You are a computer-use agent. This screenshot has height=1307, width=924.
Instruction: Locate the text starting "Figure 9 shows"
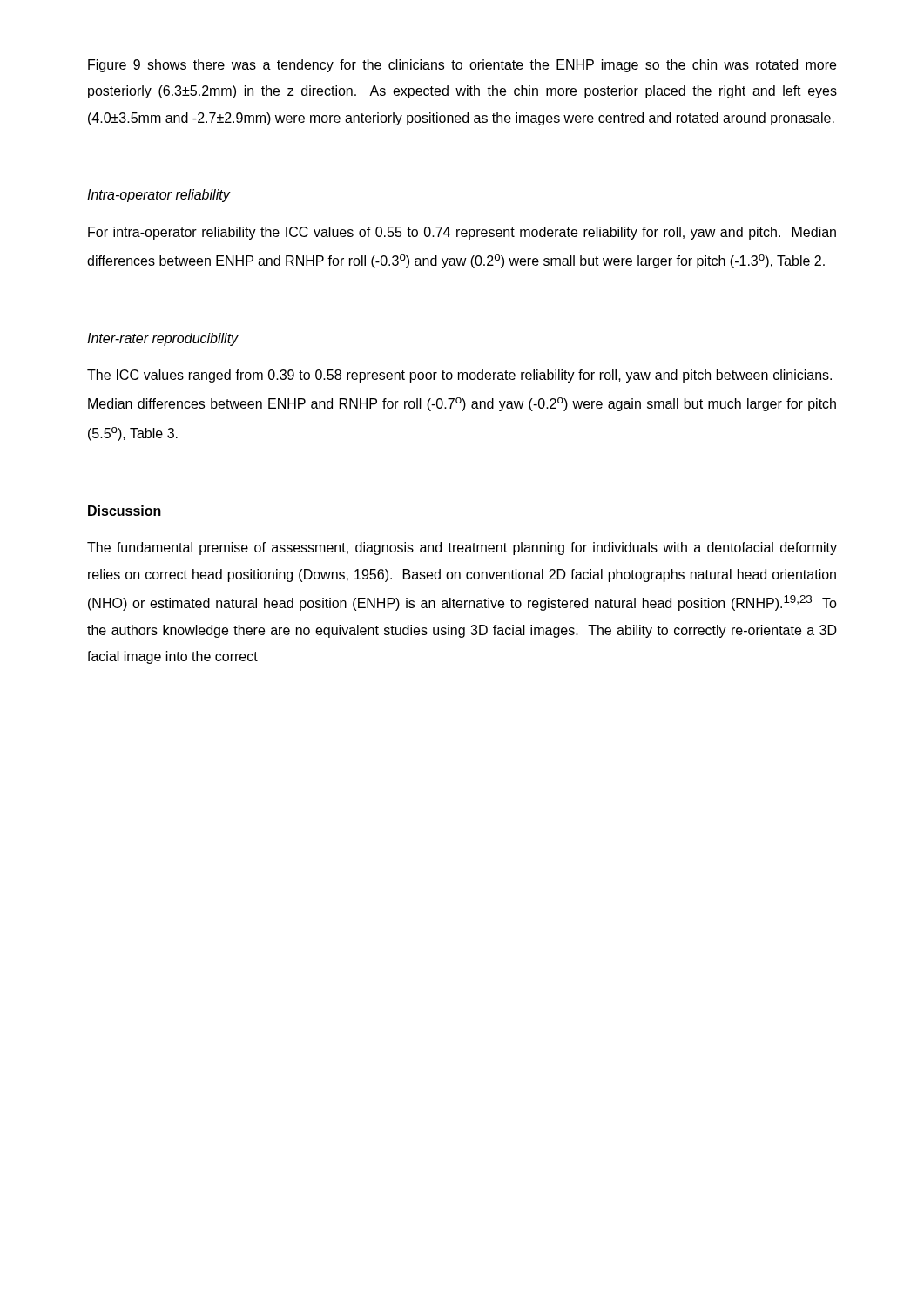point(462,92)
